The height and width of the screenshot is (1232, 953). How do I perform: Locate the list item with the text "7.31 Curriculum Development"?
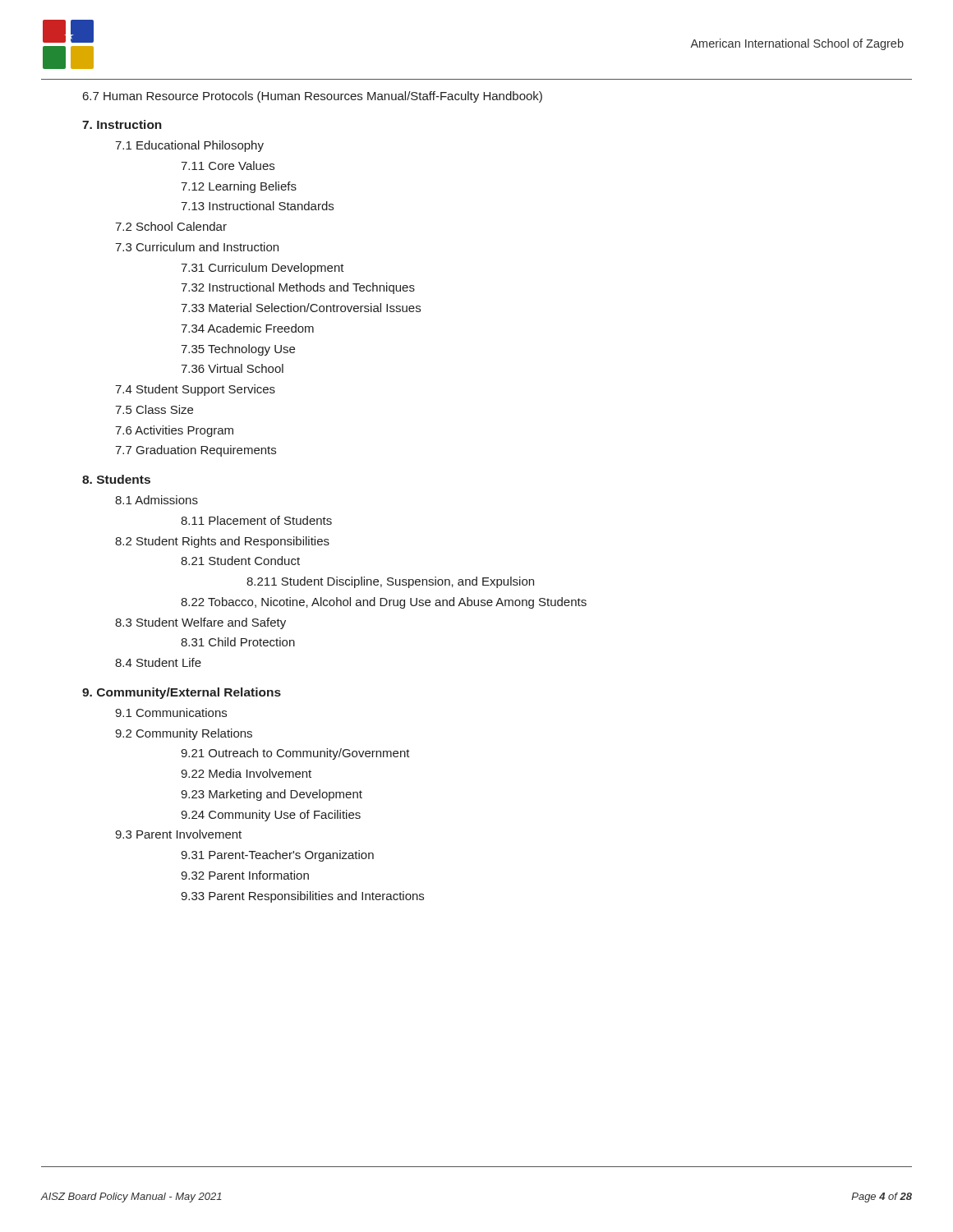(x=262, y=267)
